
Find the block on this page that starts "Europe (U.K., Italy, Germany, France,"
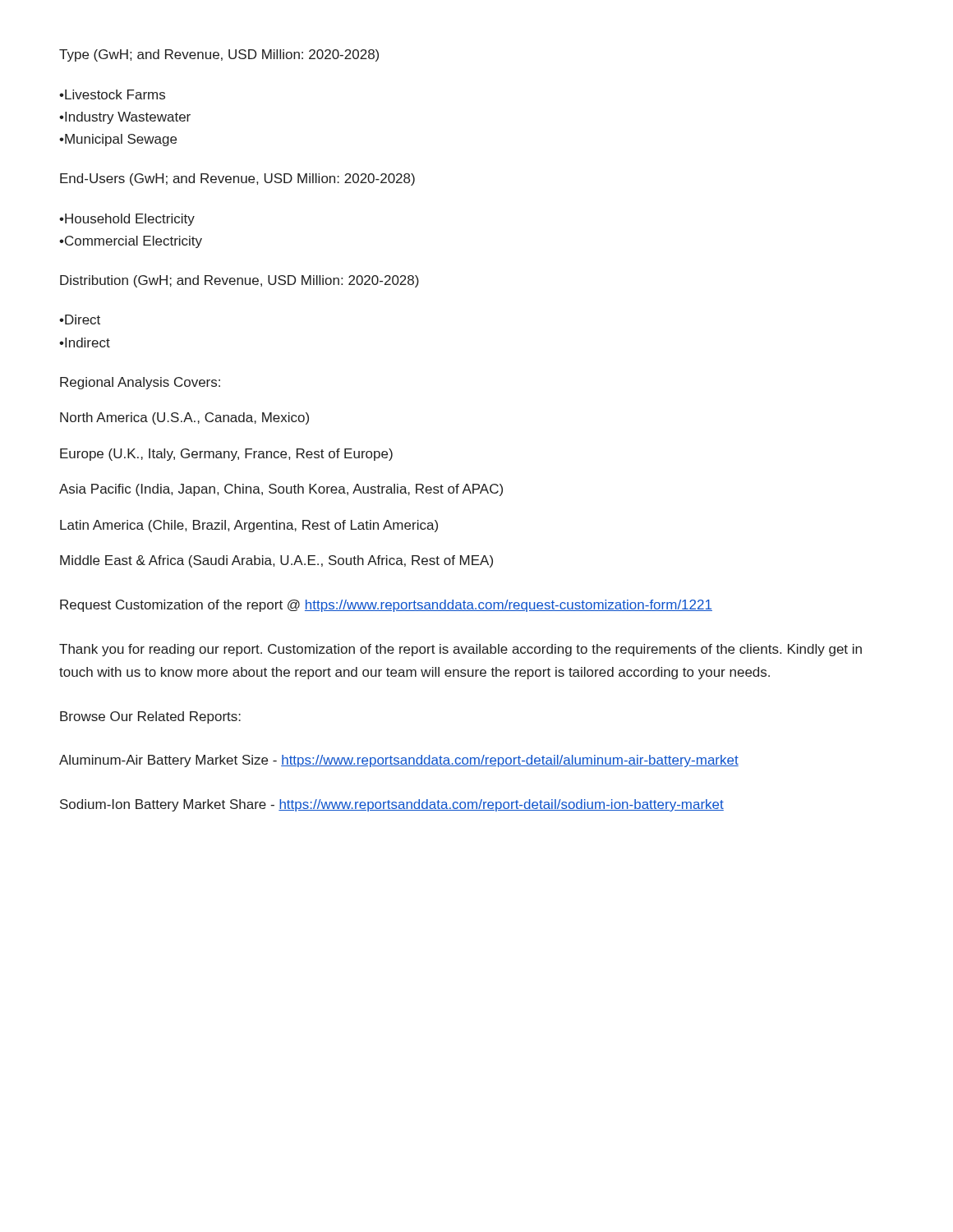(x=226, y=454)
